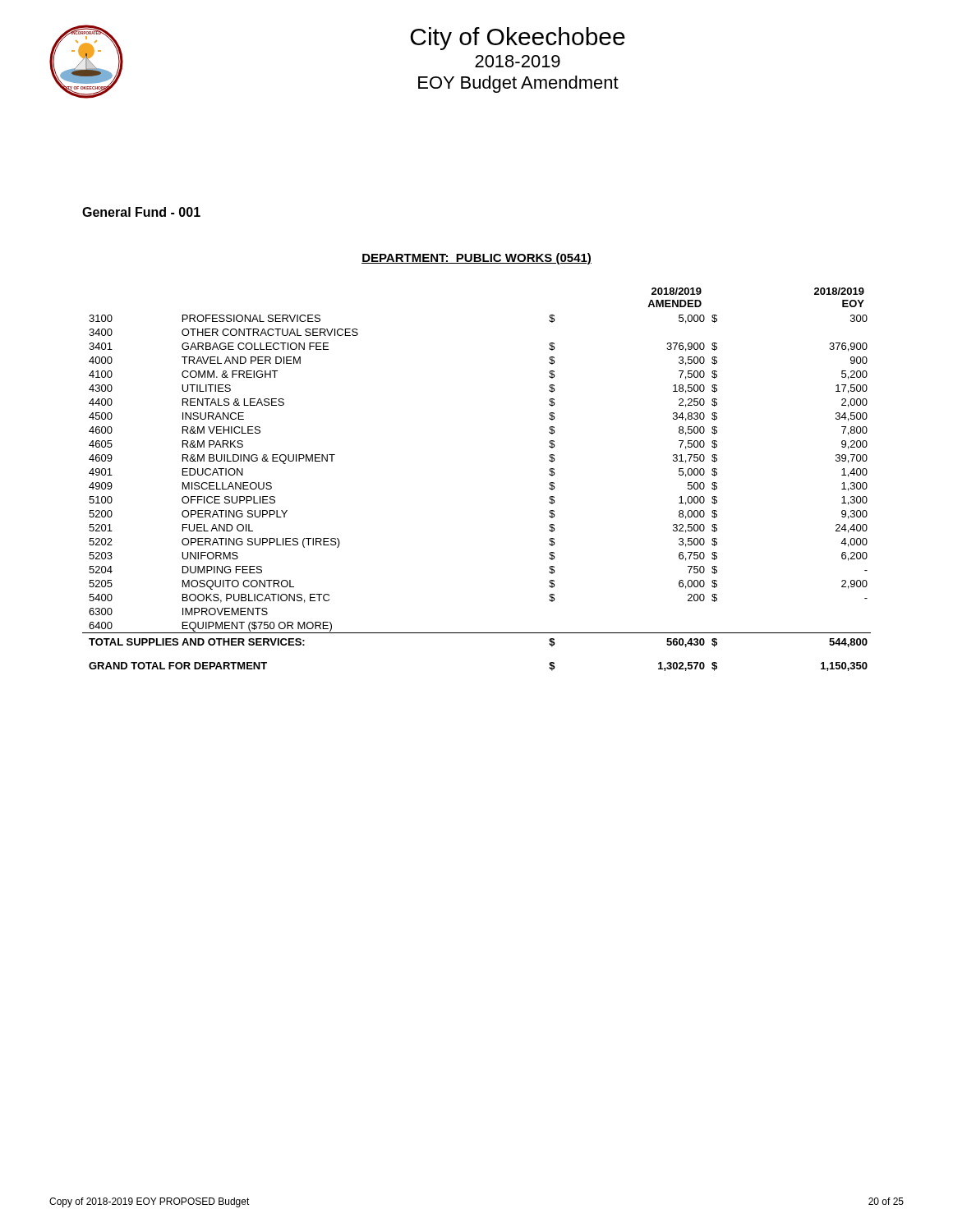953x1232 pixels.
Task: Select the section header with the text "DEPARTMENT: PUBLIC WORKS (0541)"
Action: tap(476, 257)
